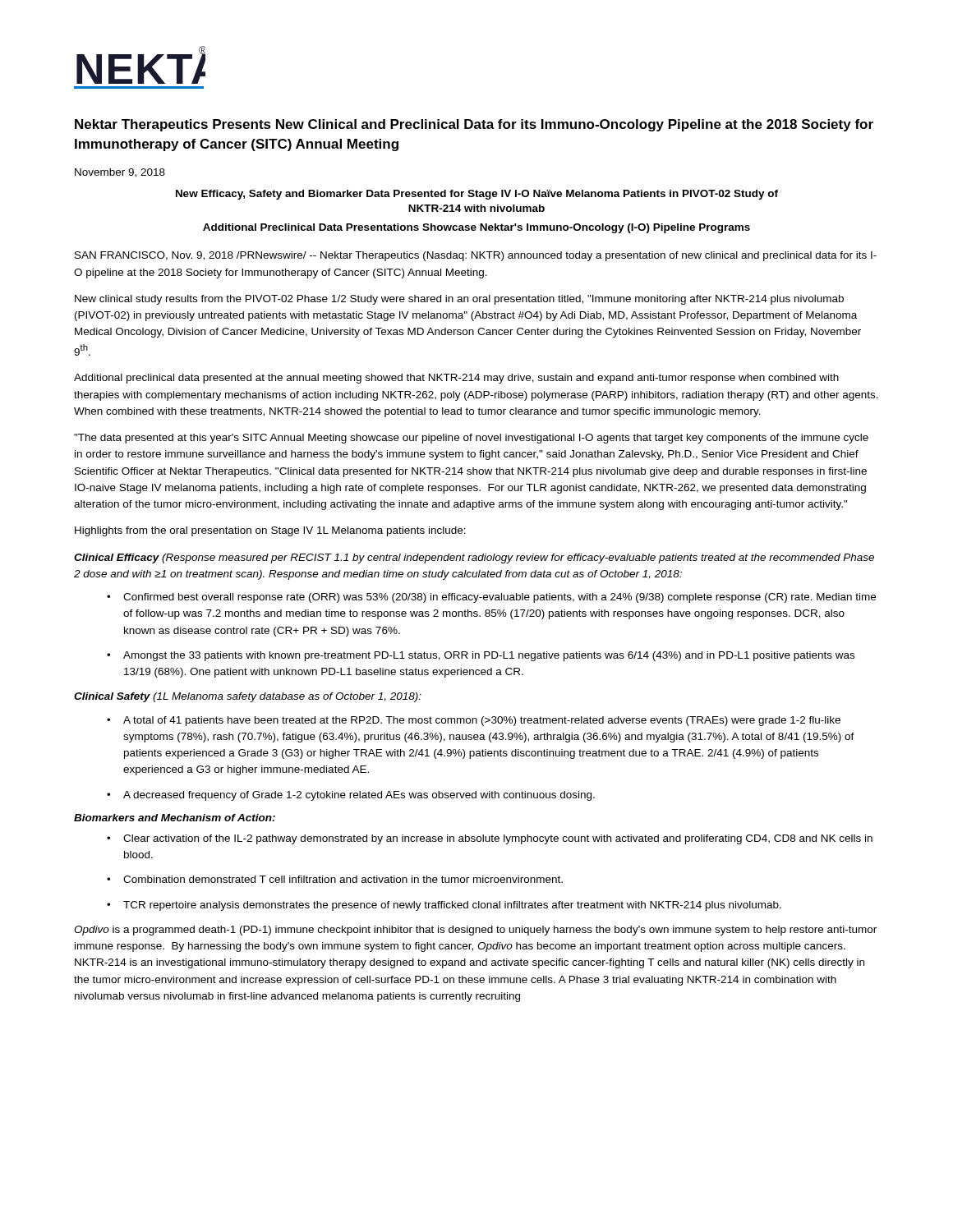Locate the block of text that opens with "Opdivo is a programmed death-1"

click(x=475, y=962)
